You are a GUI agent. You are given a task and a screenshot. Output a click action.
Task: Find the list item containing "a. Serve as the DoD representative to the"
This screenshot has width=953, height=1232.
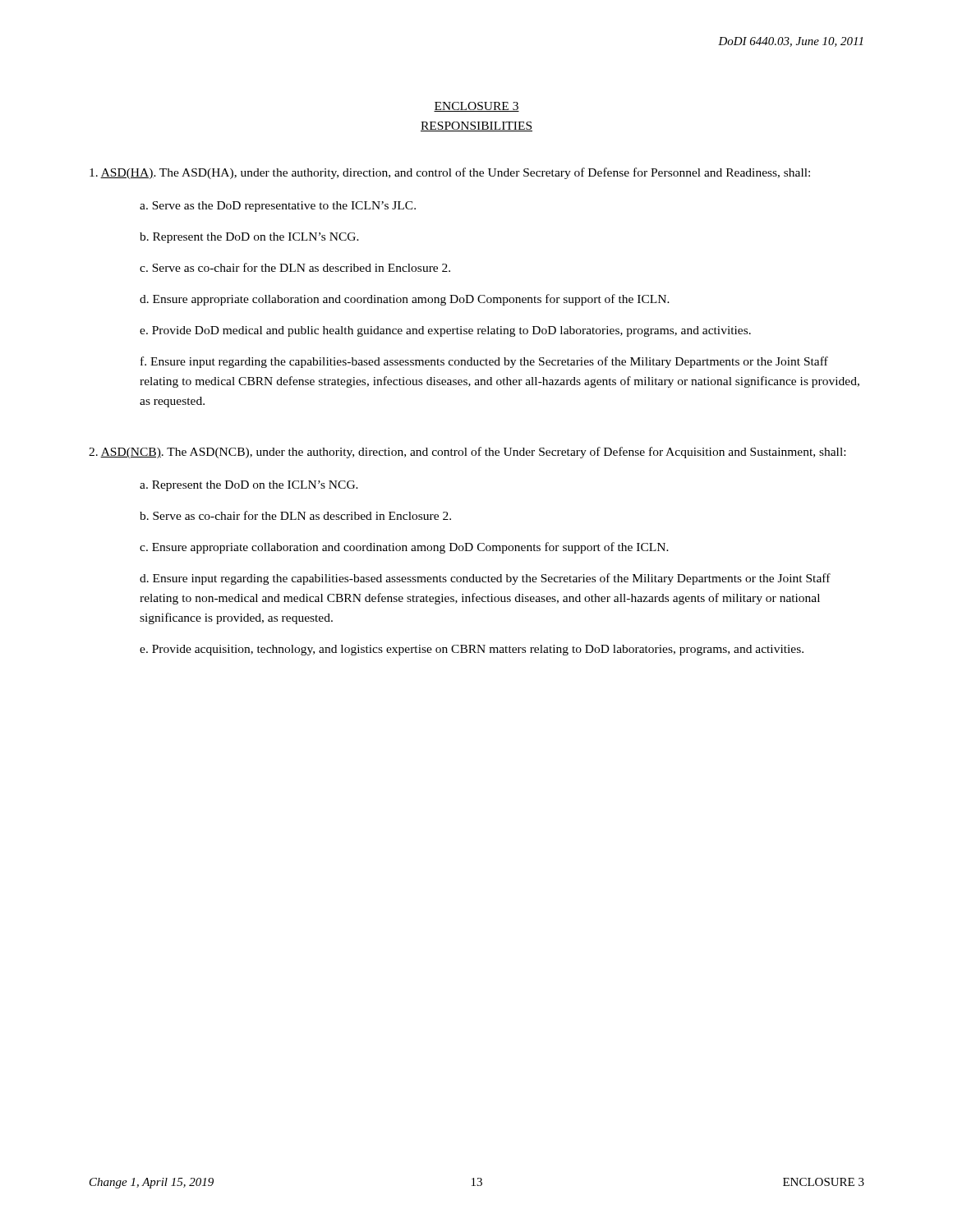tap(278, 205)
